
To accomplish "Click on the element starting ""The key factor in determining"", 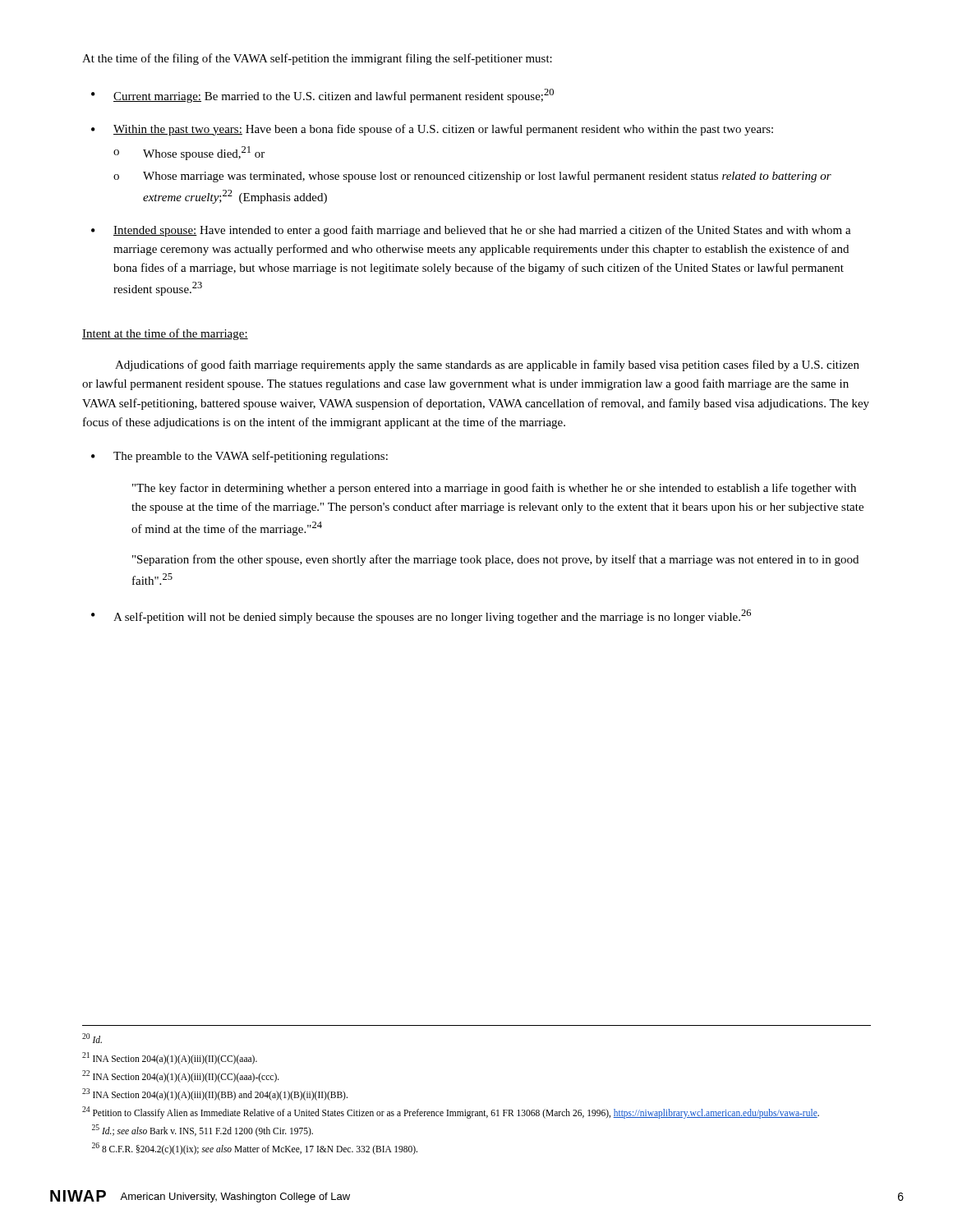I will point(498,508).
